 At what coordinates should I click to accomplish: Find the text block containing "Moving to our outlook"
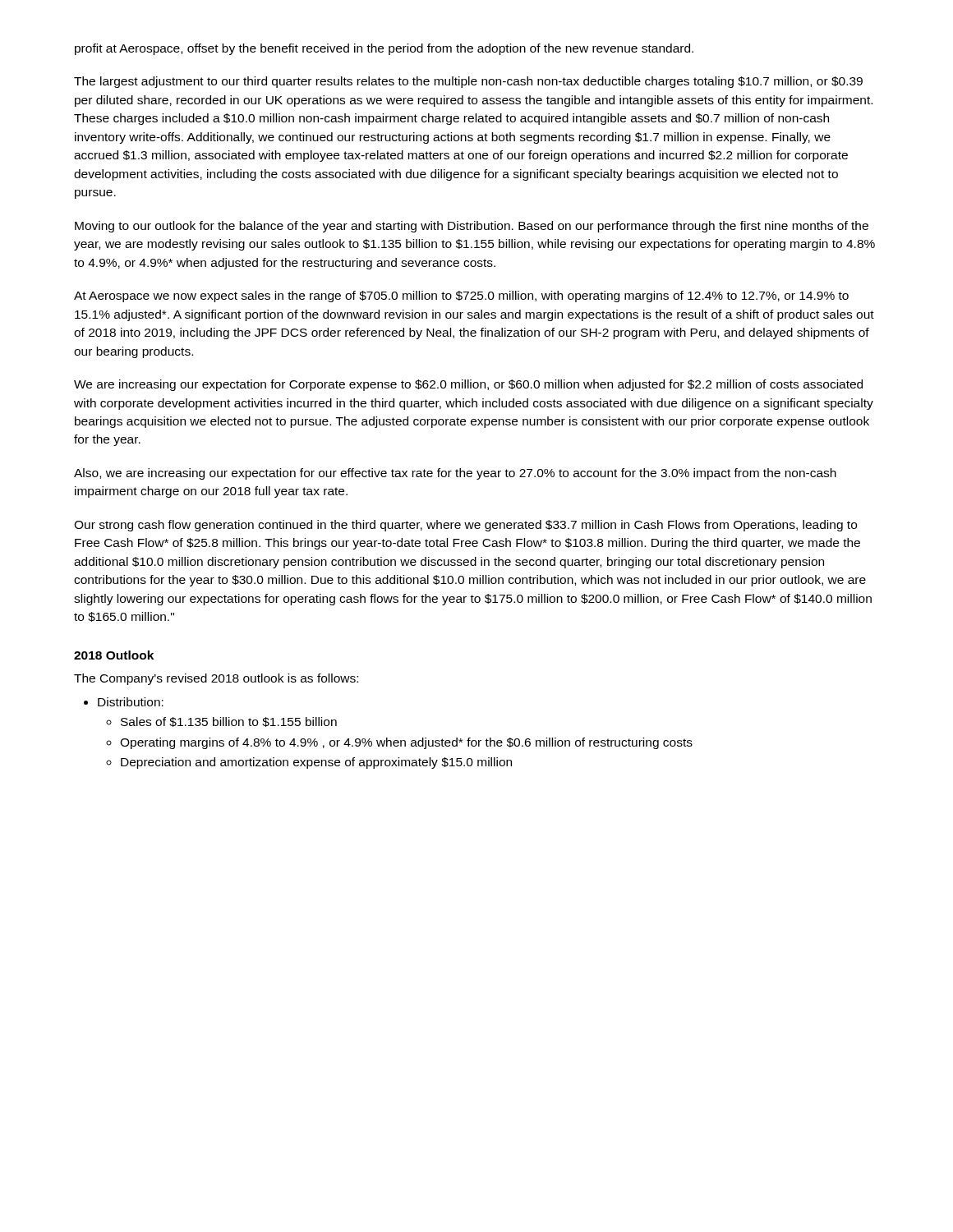pos(475,244)
